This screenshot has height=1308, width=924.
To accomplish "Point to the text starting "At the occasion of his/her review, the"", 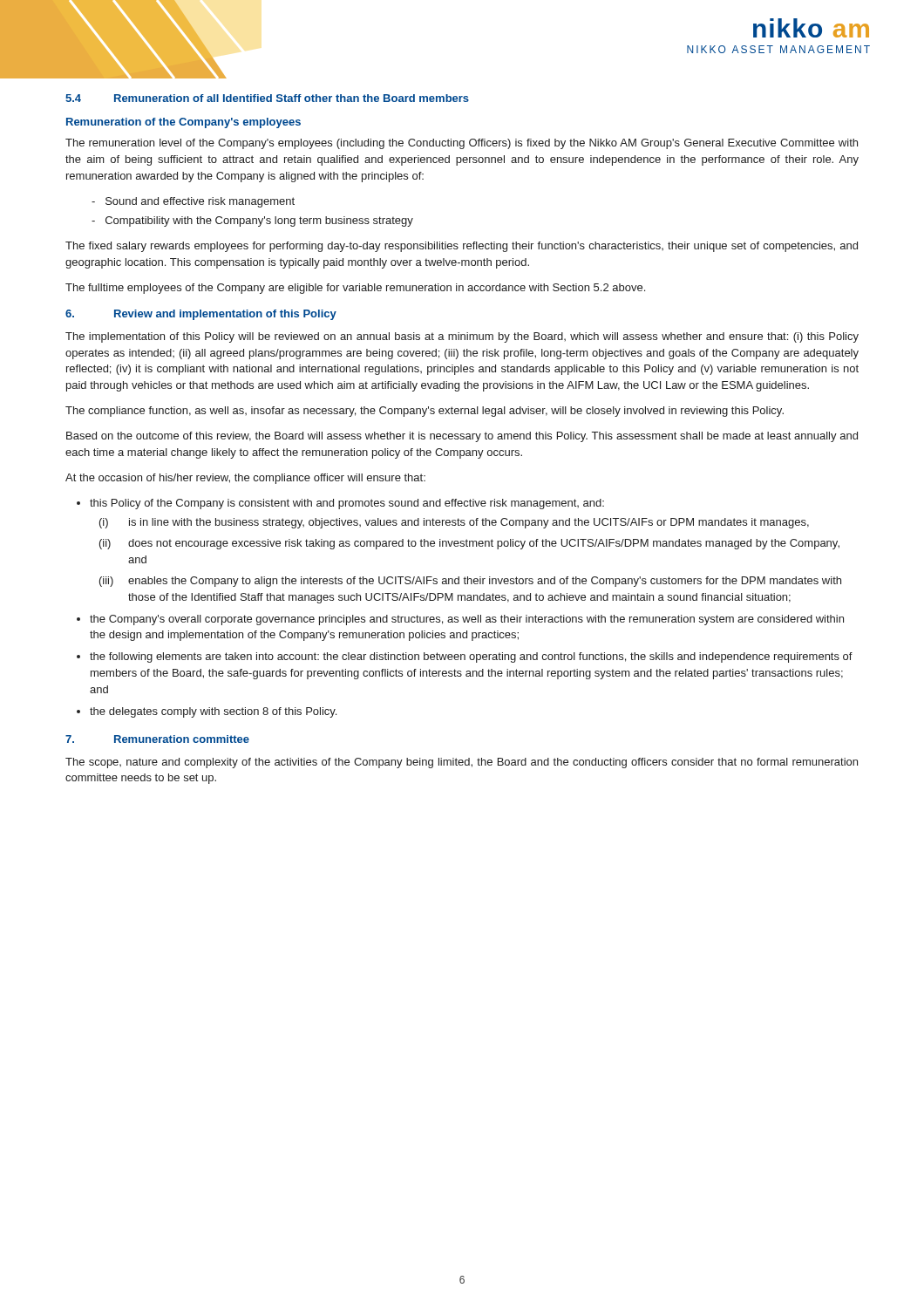I will tap(245, 479).
